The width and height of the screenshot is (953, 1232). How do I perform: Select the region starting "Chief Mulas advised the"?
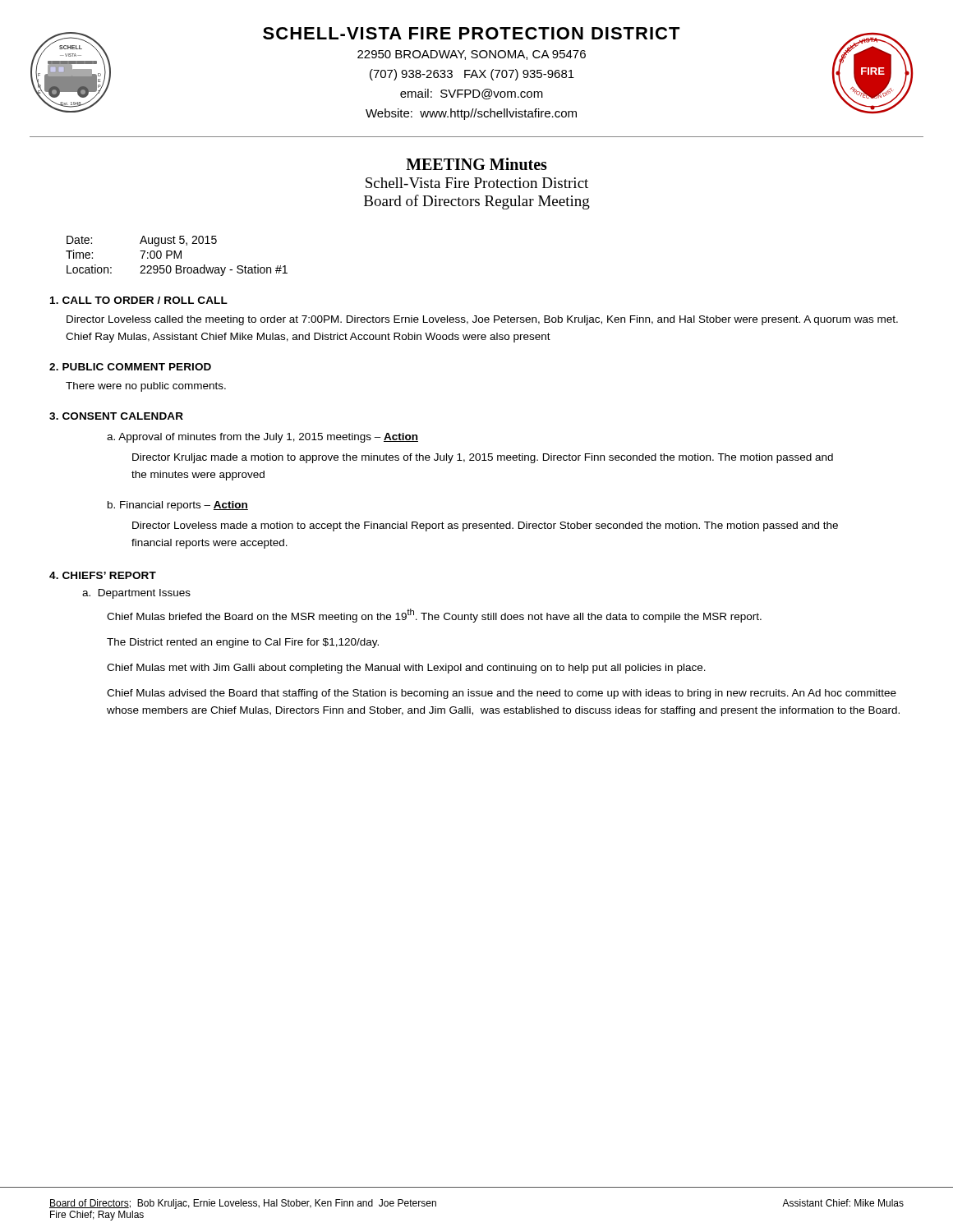[504, 701]
